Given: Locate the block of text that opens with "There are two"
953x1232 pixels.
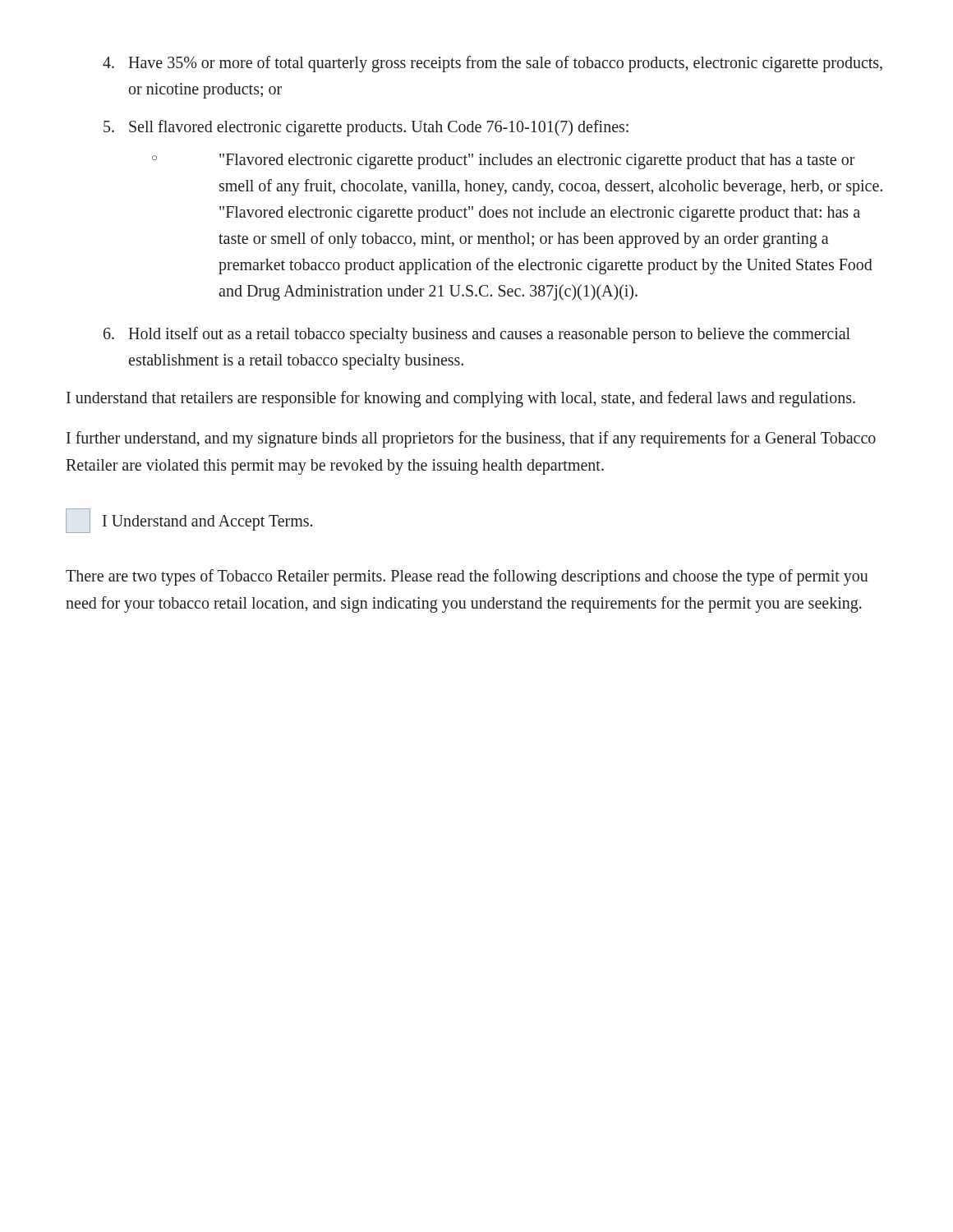Looking at the screenshot, I should 467,589.
